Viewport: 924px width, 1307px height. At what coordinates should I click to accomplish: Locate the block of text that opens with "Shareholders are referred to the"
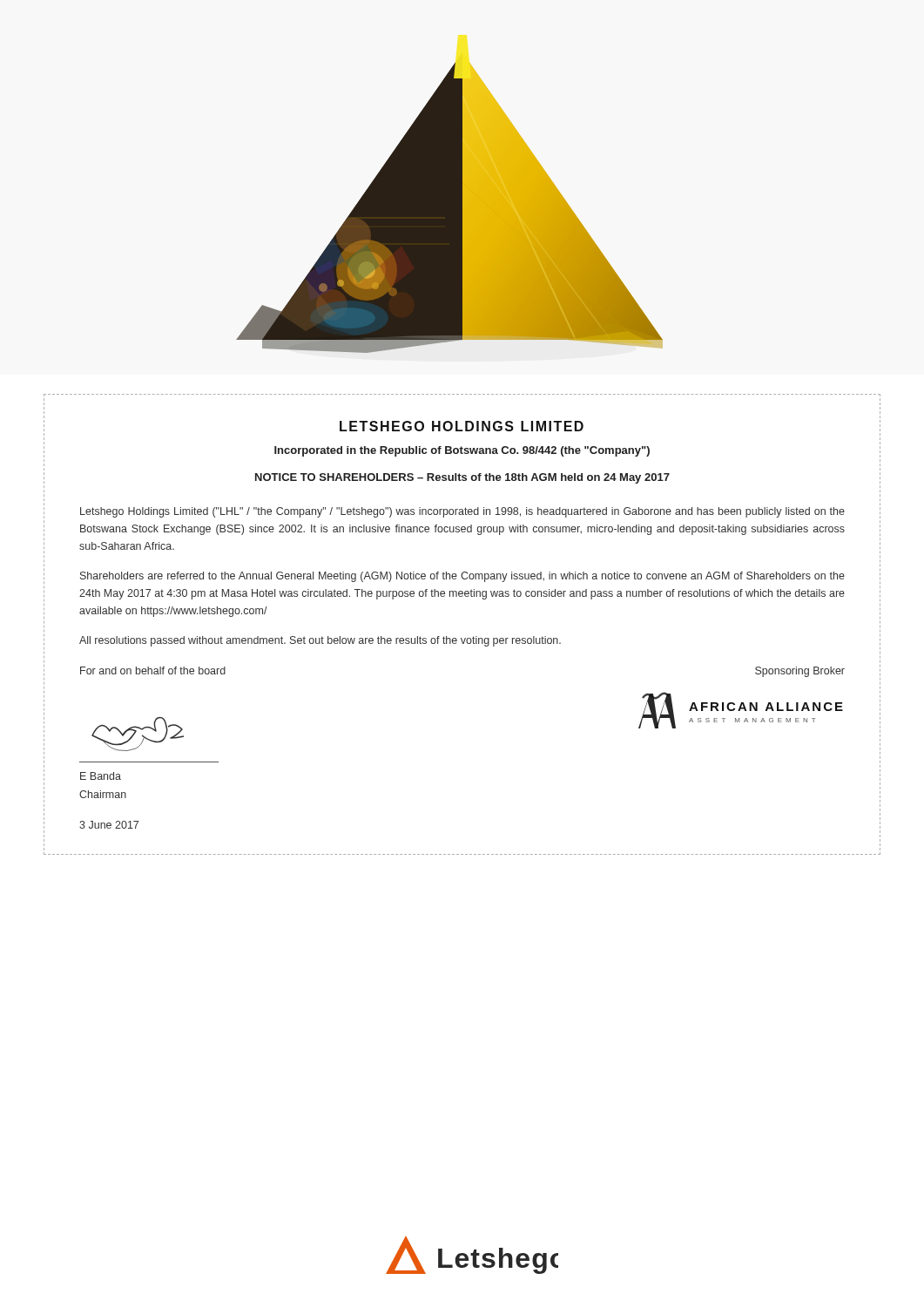pos(462,593)
